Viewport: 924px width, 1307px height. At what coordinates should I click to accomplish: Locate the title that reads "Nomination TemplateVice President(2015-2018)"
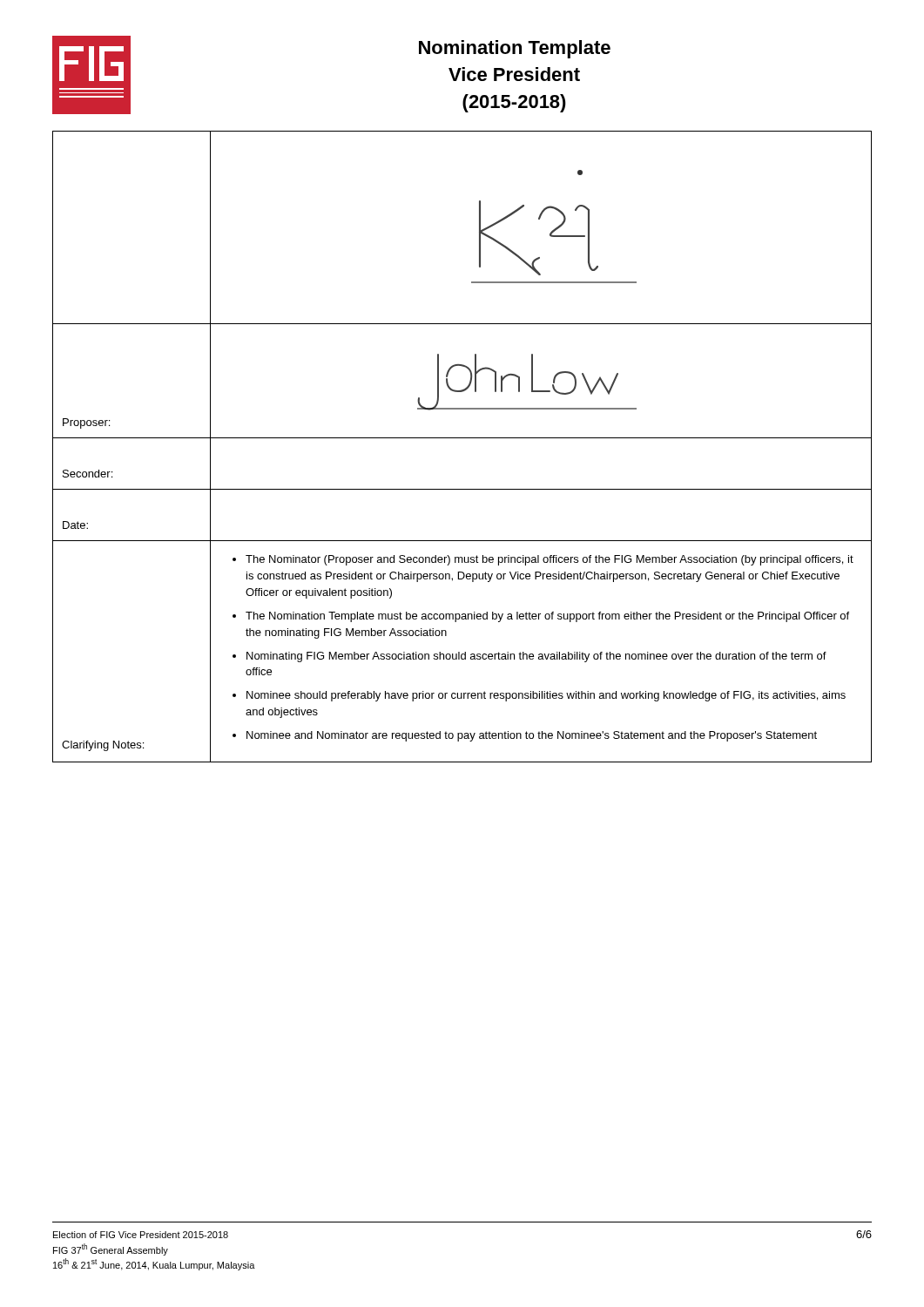pyautogui.click(x=514, y=74)
